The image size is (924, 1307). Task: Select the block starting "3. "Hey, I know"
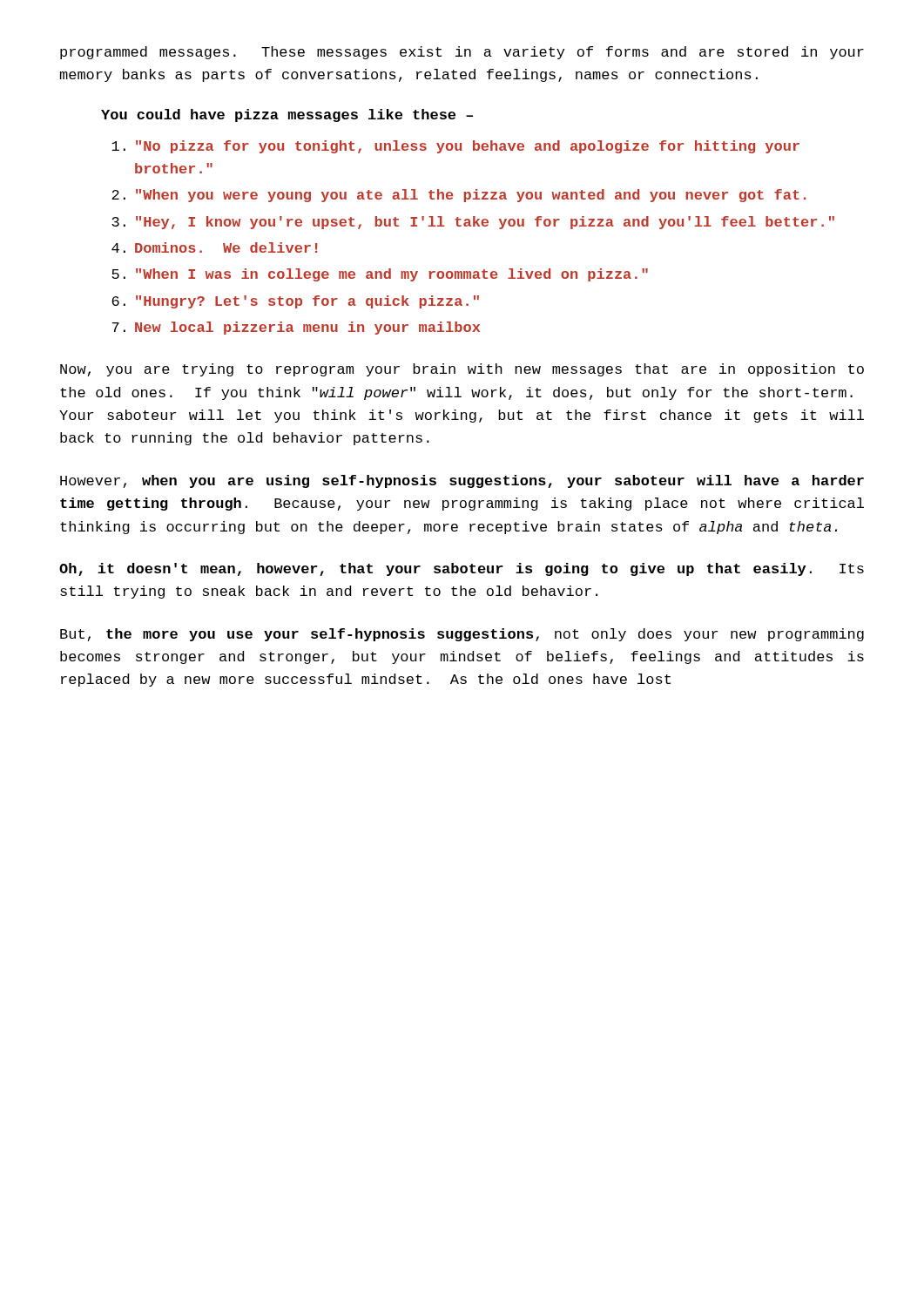483,223
